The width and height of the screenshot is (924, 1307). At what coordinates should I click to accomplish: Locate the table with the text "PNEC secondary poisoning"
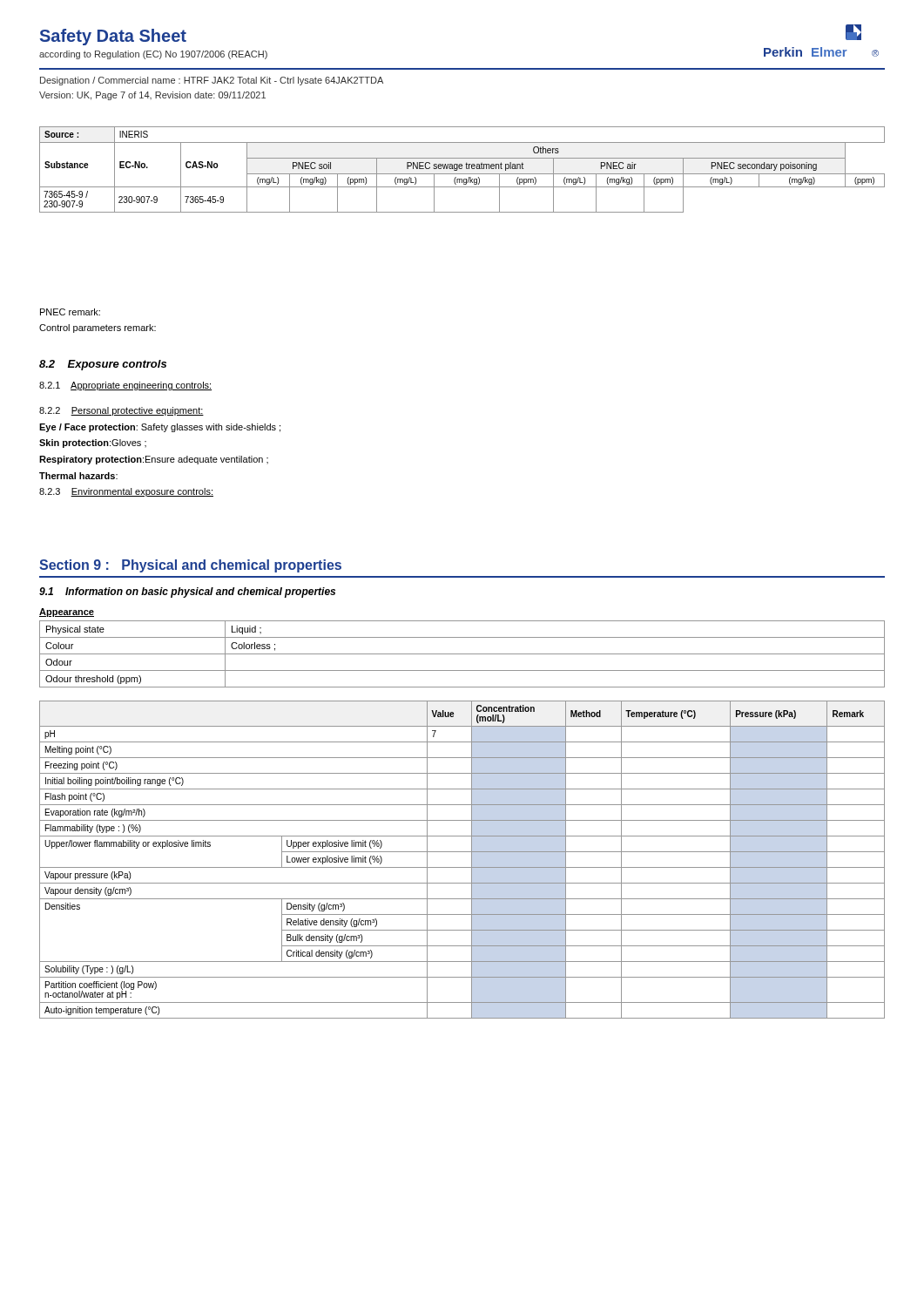tap(462, 170)
